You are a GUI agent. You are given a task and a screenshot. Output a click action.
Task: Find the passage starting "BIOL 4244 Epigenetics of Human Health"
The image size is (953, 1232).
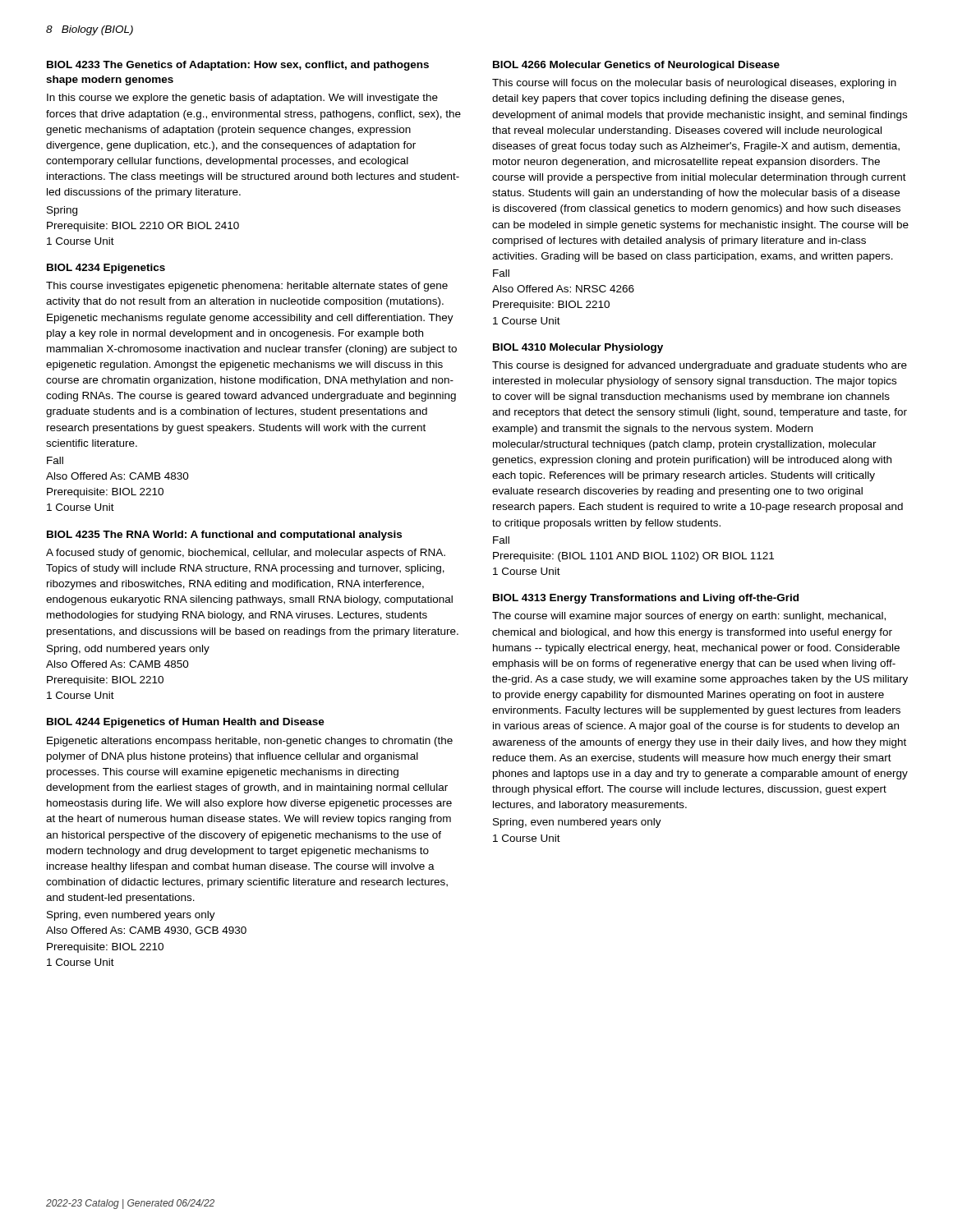coord(185,722)
